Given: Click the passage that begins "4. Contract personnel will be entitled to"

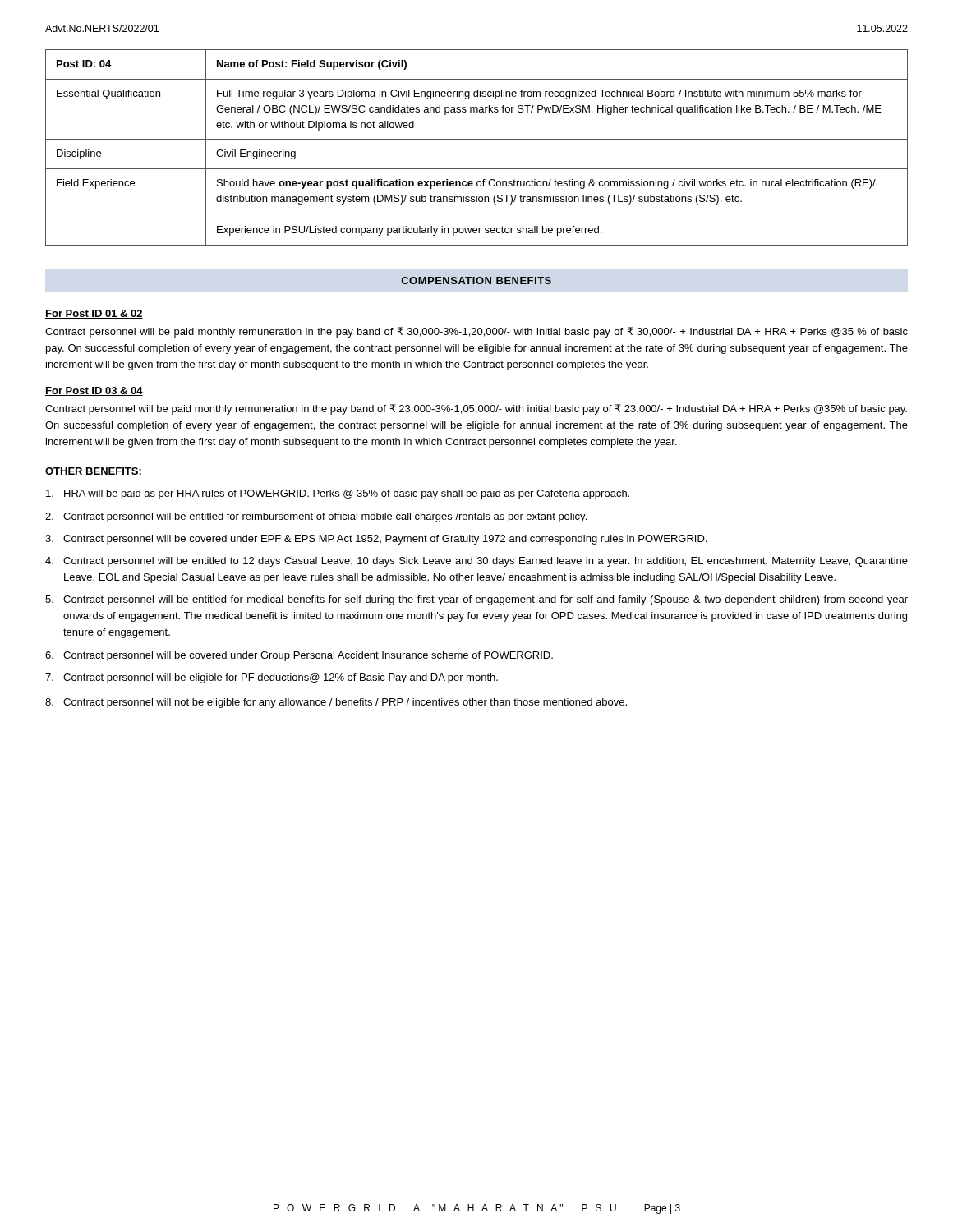Looking at the screenshot, I should [x=476, y=569].
